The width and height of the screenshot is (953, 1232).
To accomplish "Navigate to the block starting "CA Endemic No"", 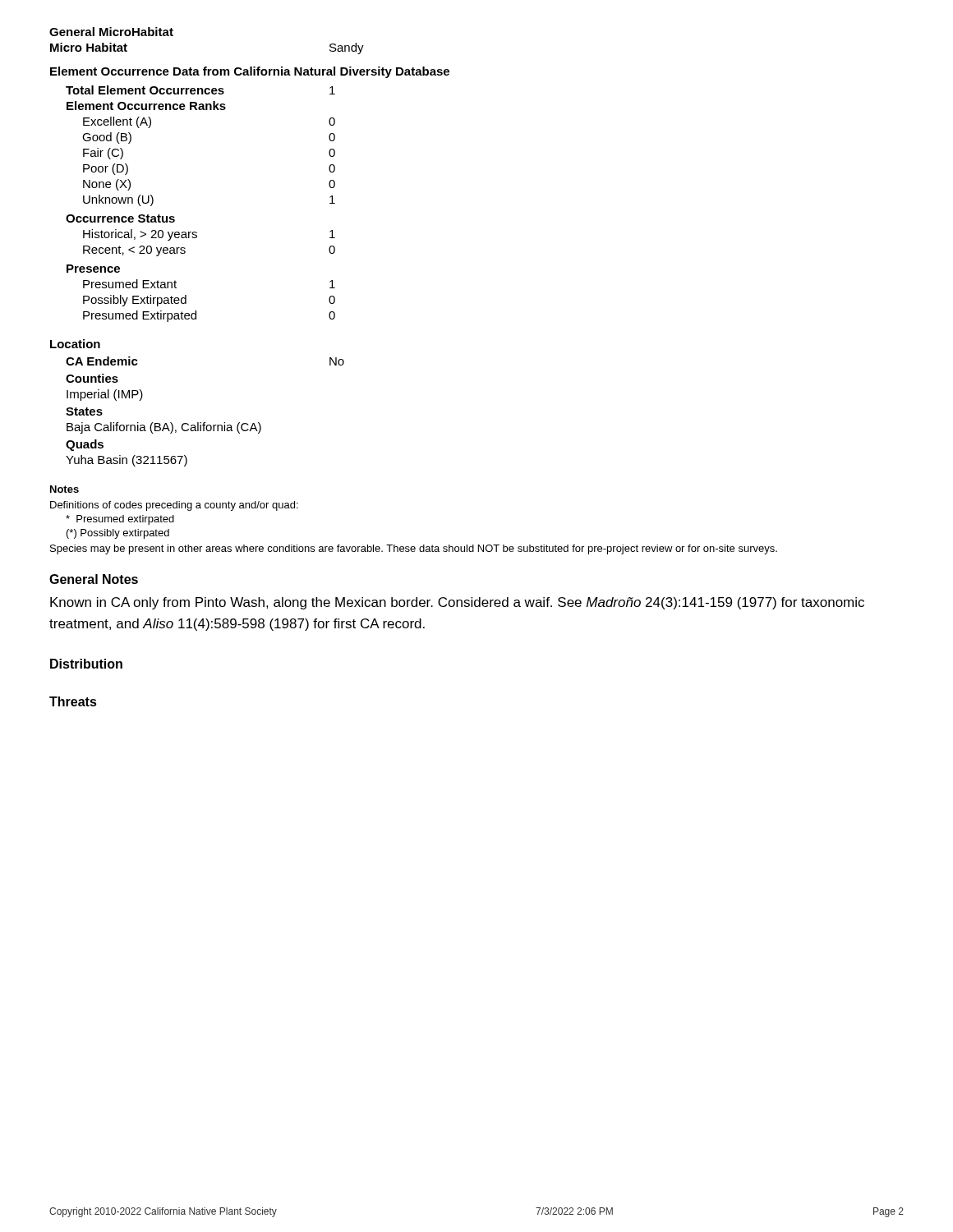I will [x=98, y=360].
